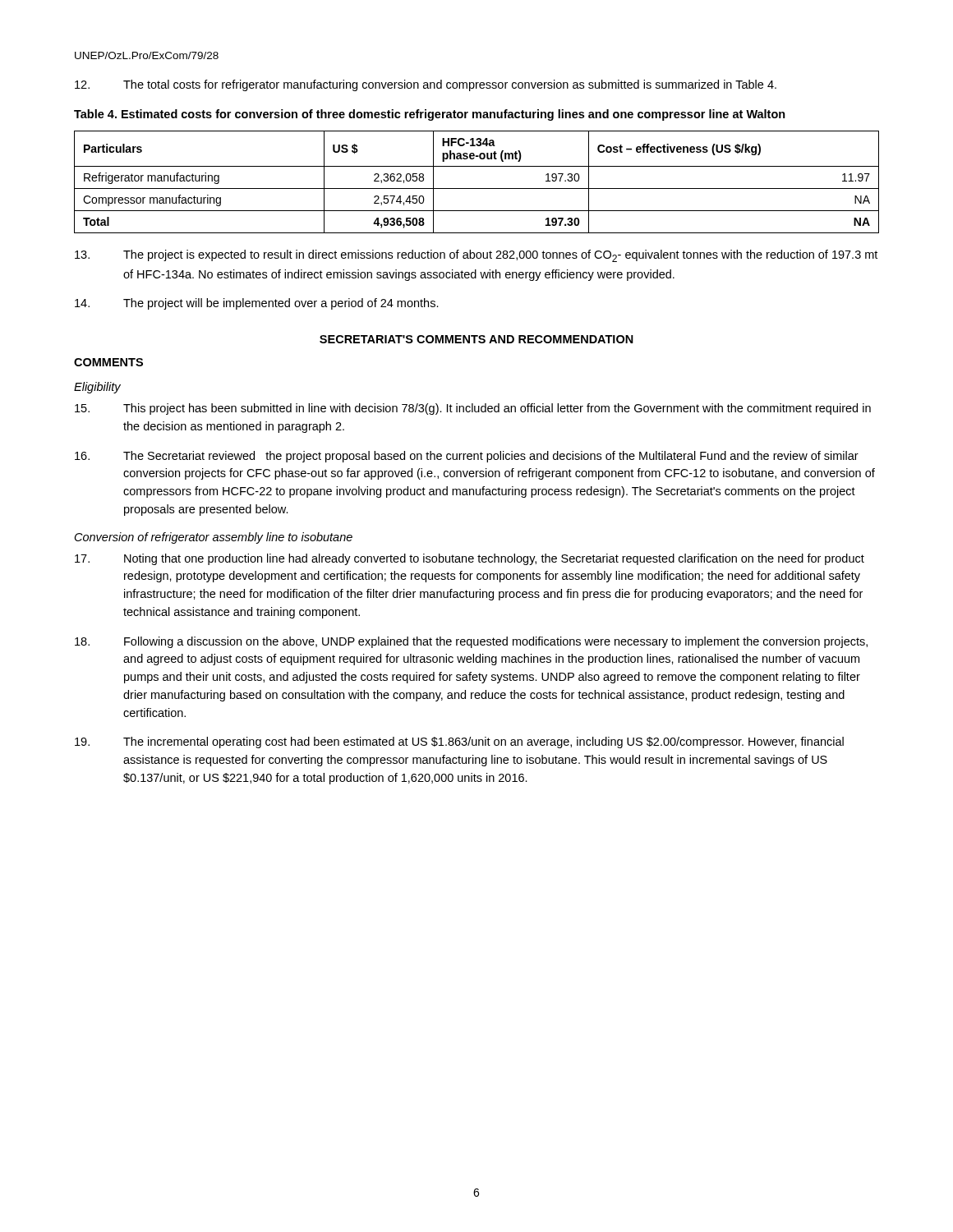This screenshot has height=1232, width=953.
Task: Select the text block starting "Noting that one production line had already"
Action: [476, 586]
